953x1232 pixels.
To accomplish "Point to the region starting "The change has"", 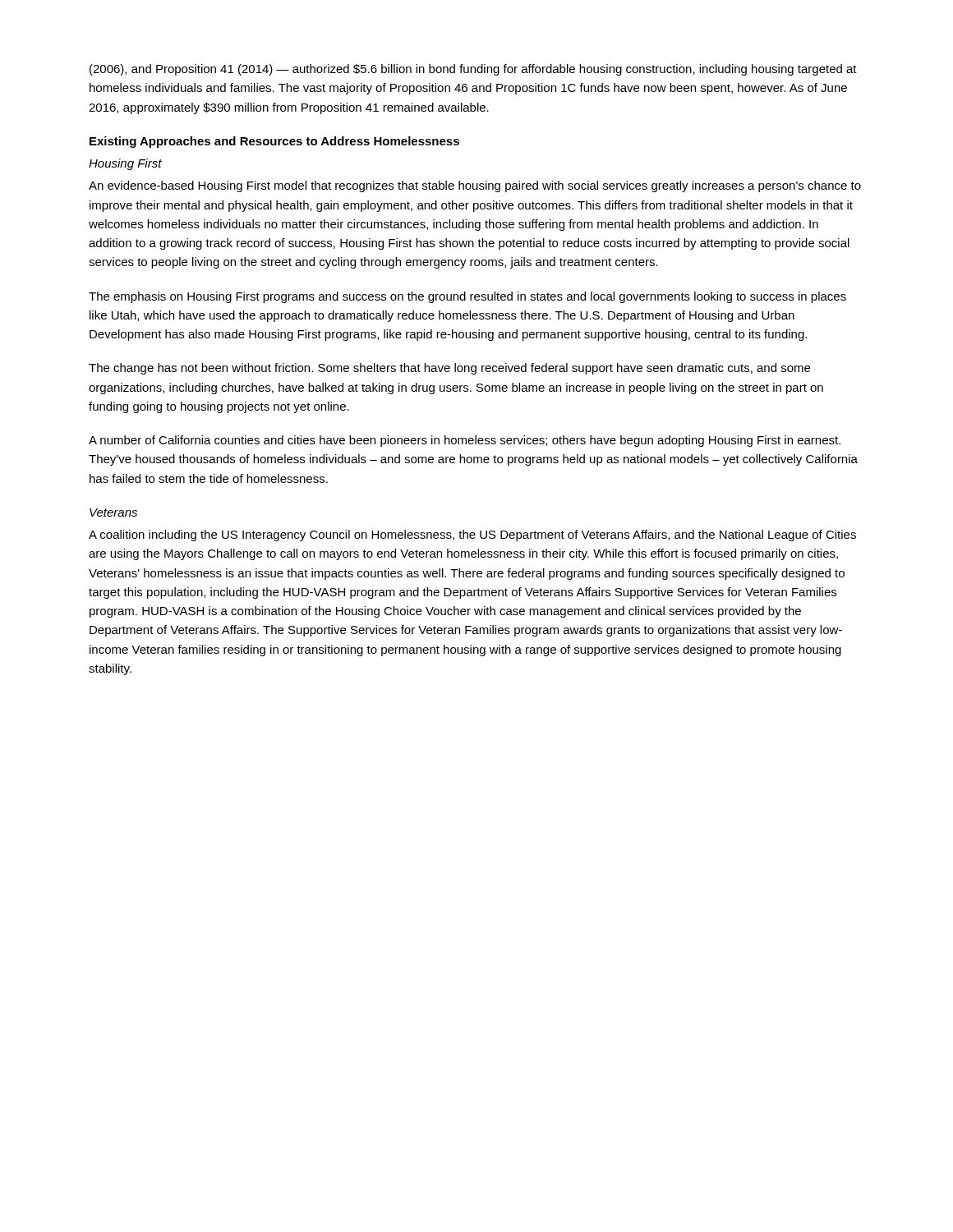I will (x=456, y=387).
